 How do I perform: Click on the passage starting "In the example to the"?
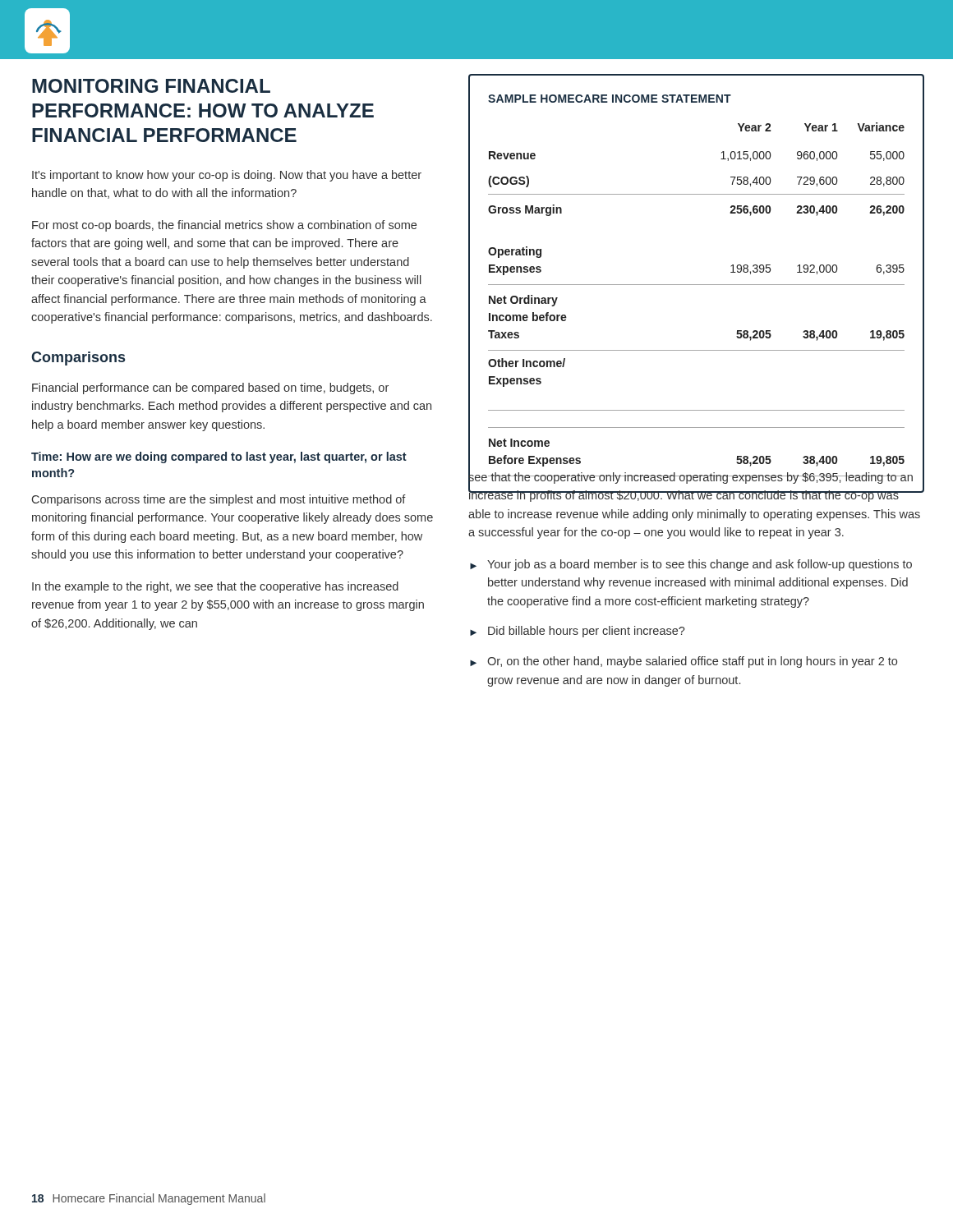(228, 605)
